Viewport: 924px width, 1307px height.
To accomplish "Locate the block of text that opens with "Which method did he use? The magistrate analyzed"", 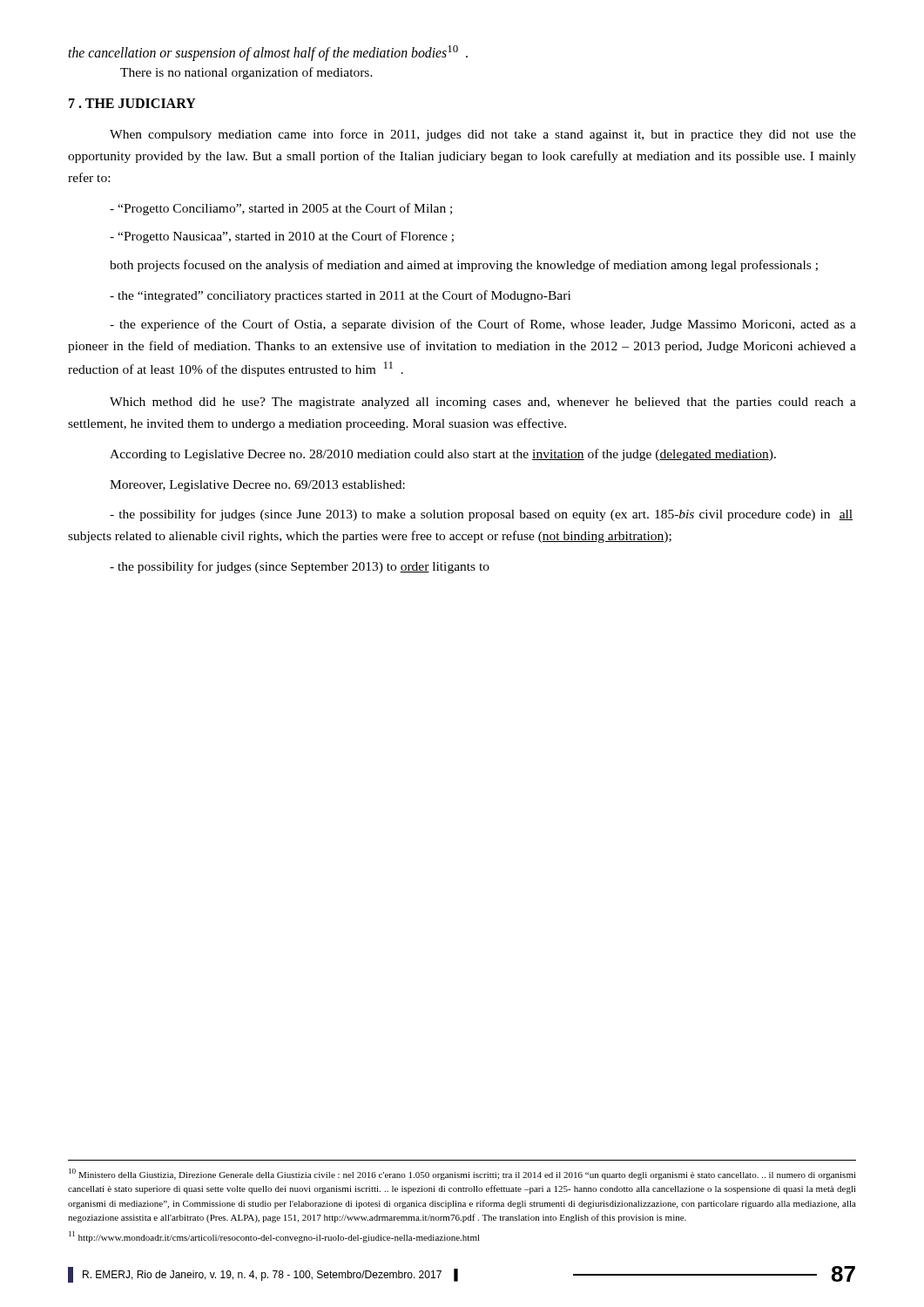I will [x=462, y=413].
